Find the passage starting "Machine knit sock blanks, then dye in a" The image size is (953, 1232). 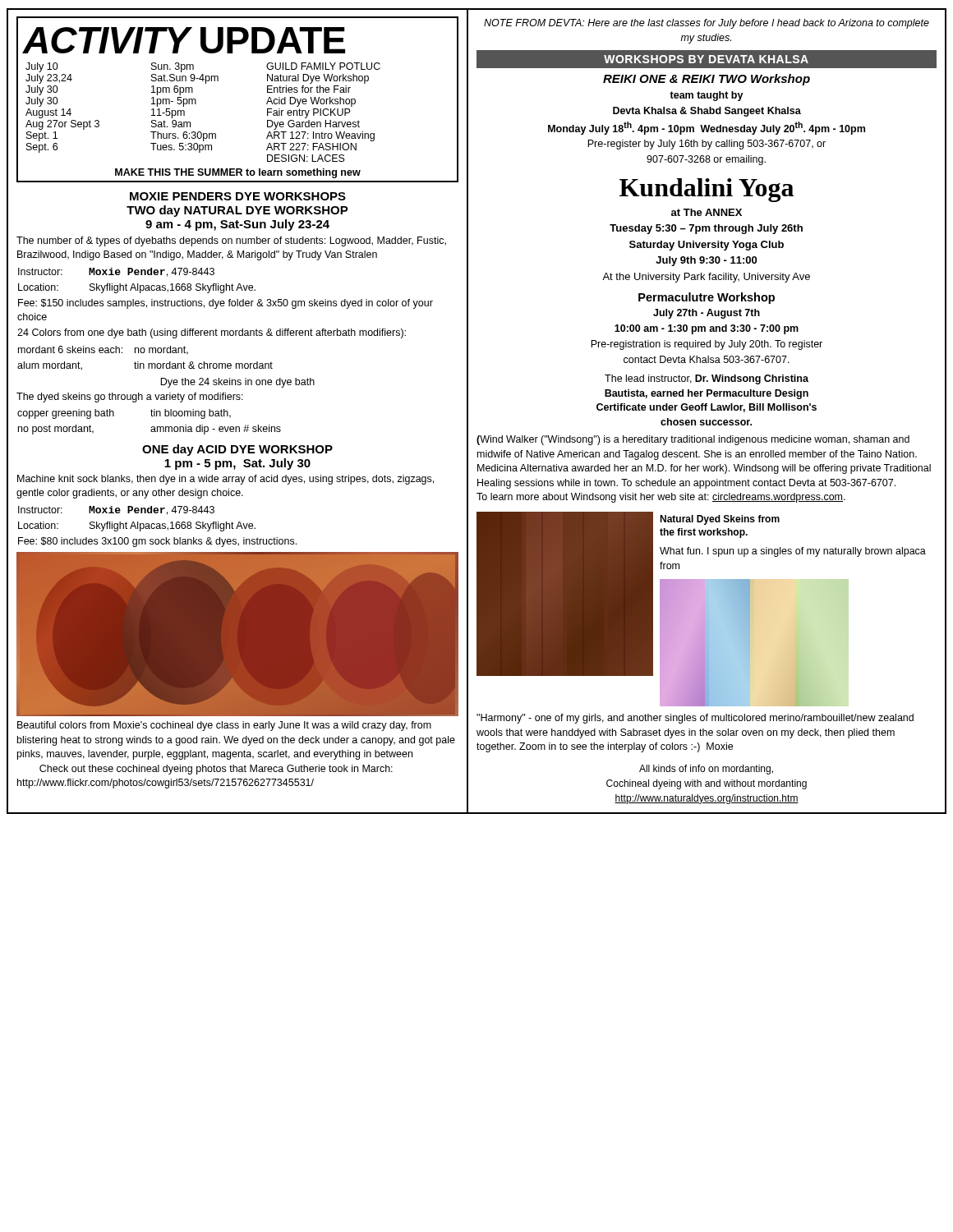pos(226,486)
